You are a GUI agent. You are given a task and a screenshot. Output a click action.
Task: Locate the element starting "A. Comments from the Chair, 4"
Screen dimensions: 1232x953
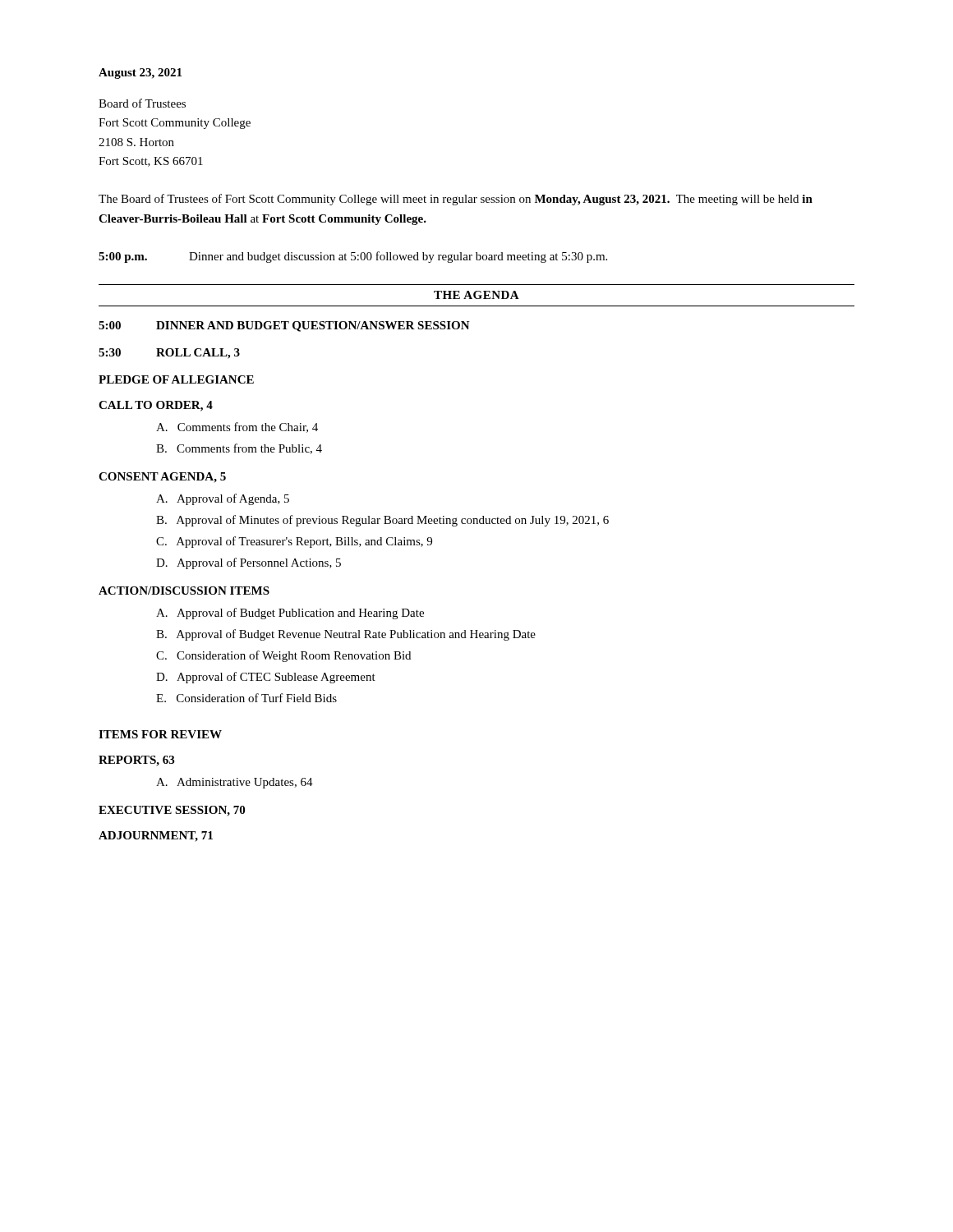[x=237, y=427]
